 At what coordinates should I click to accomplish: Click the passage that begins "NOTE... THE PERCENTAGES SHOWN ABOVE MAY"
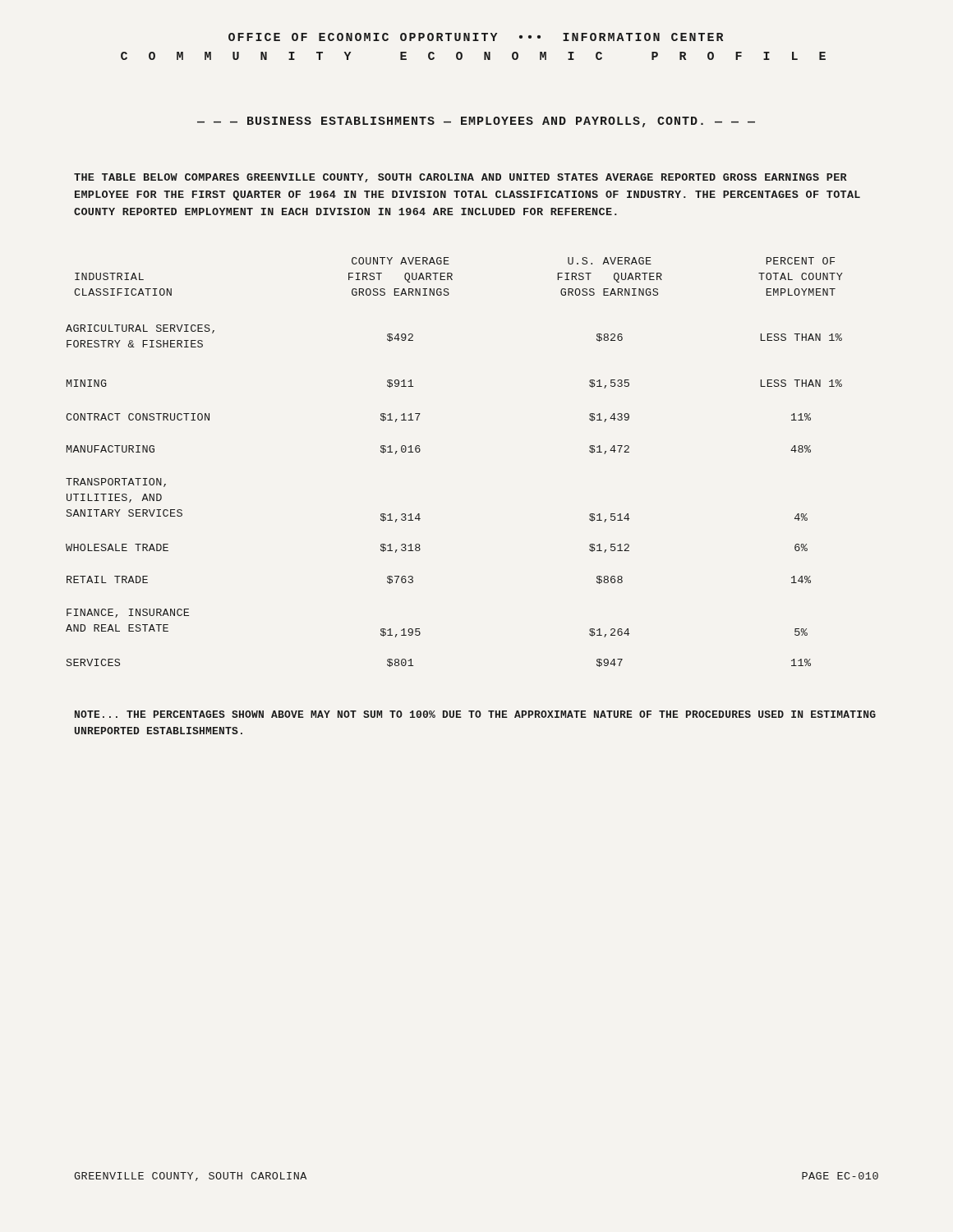[x=475, y=723]
